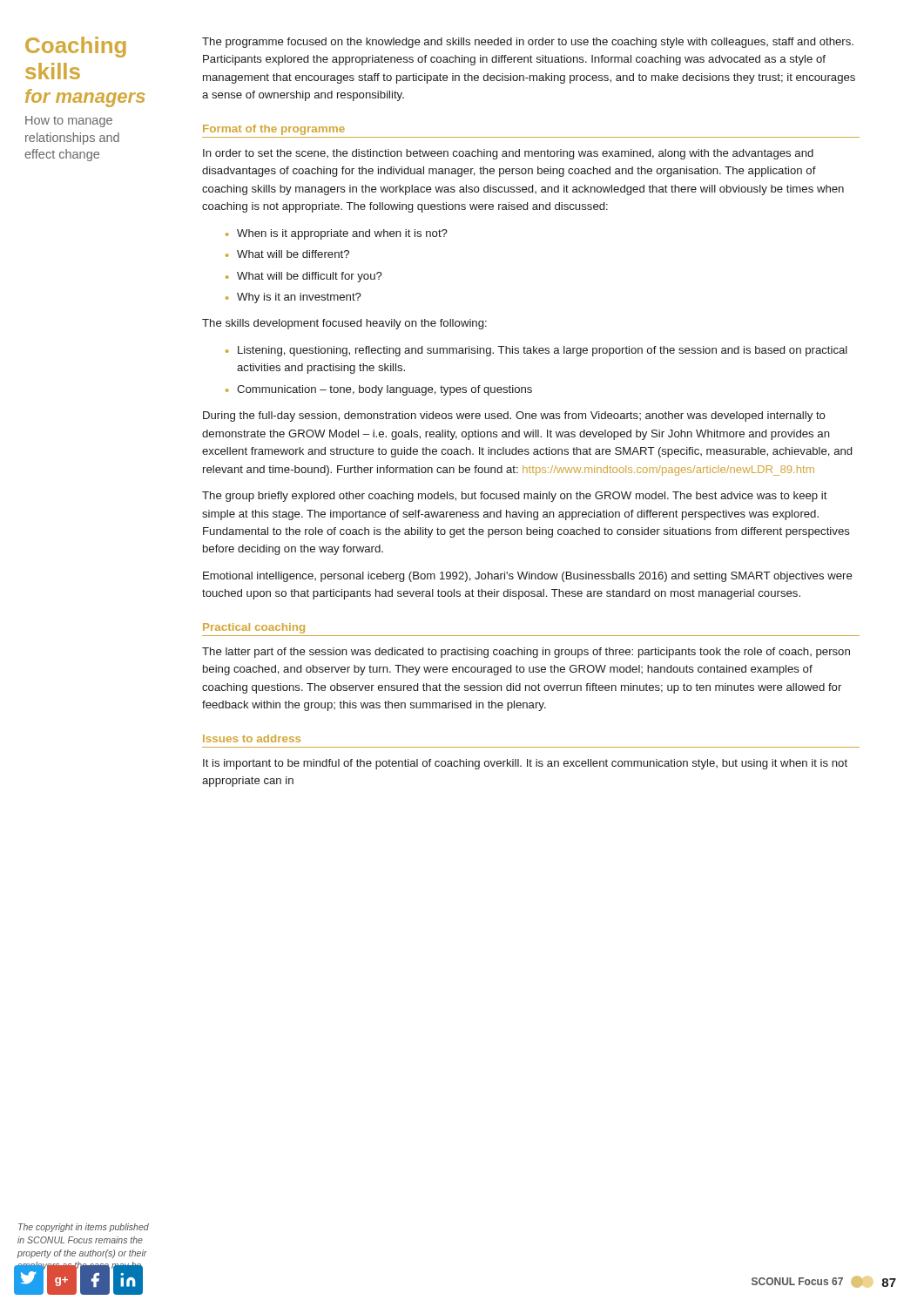The width and height of the screenshot is (924, 1307).
Task: Navigate to the text block starting "The group briefly explored other"
Action: pyautogui.click(x=526, y=522)
